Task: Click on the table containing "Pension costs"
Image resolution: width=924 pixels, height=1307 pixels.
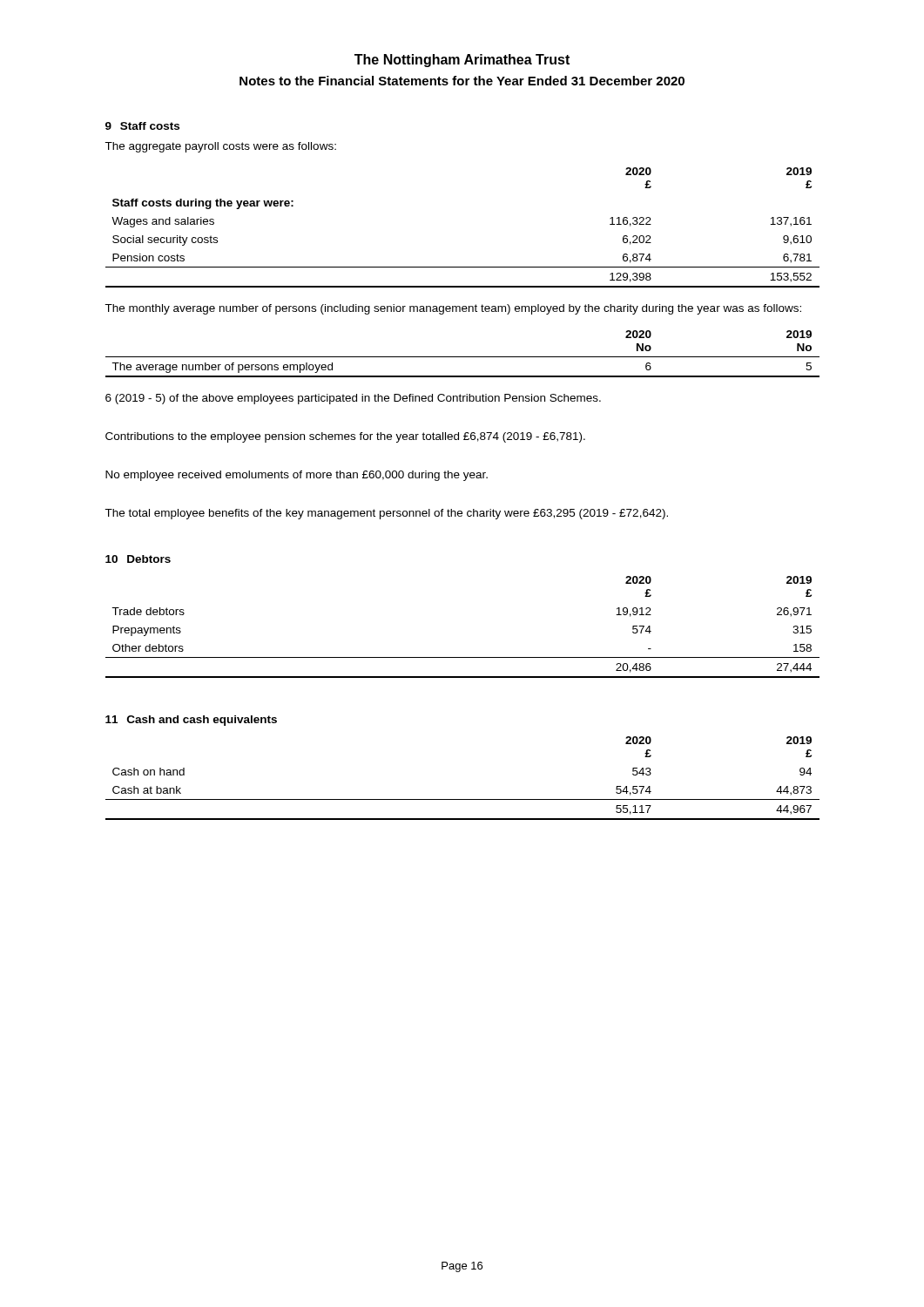Action: (462, 225)
